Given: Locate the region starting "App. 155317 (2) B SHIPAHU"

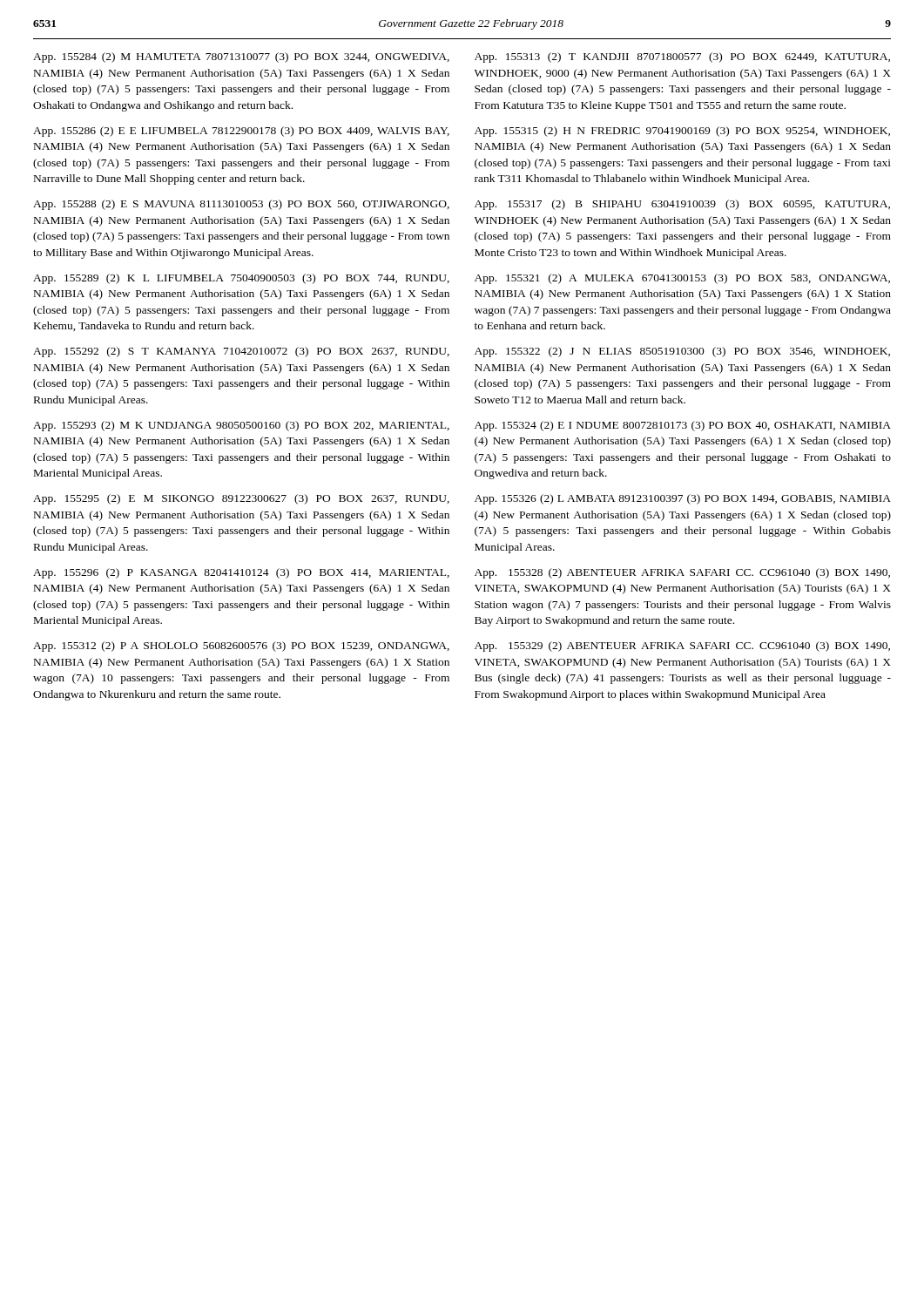Looking at the screenshot, I should pos(683,228).
